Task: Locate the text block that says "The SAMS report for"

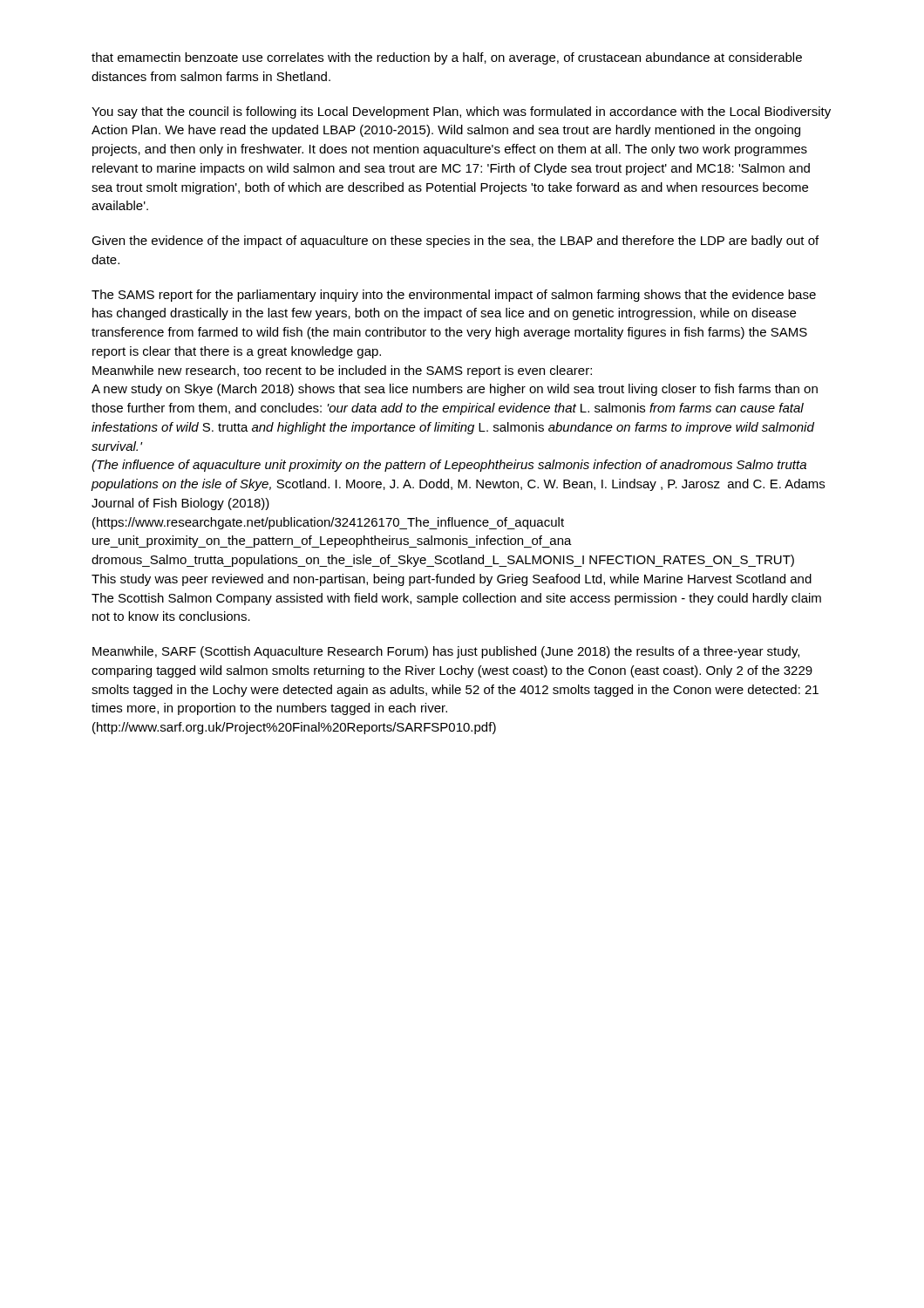Action: pos(462,455)
